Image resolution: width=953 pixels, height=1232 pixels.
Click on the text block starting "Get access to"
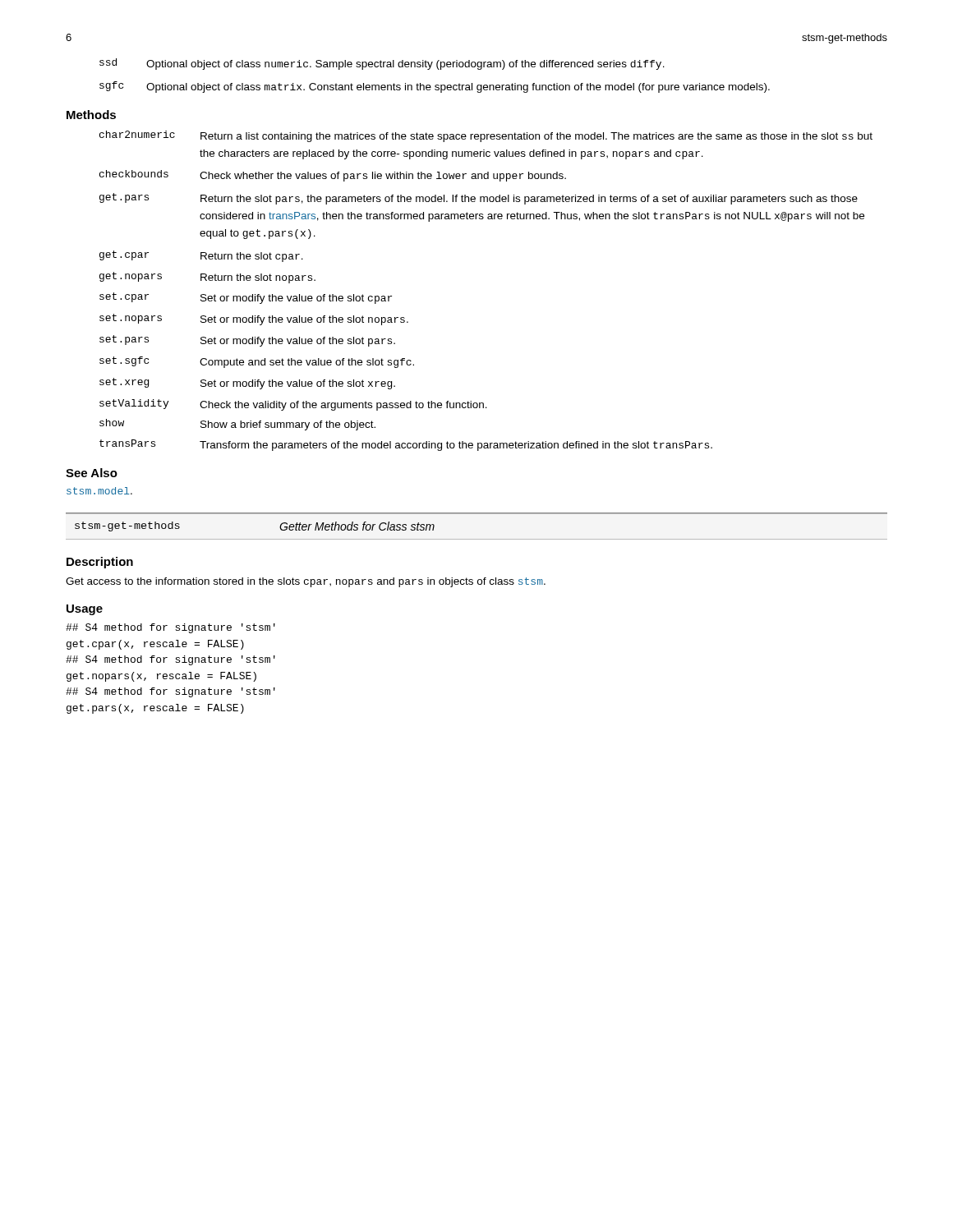[306, 581]
